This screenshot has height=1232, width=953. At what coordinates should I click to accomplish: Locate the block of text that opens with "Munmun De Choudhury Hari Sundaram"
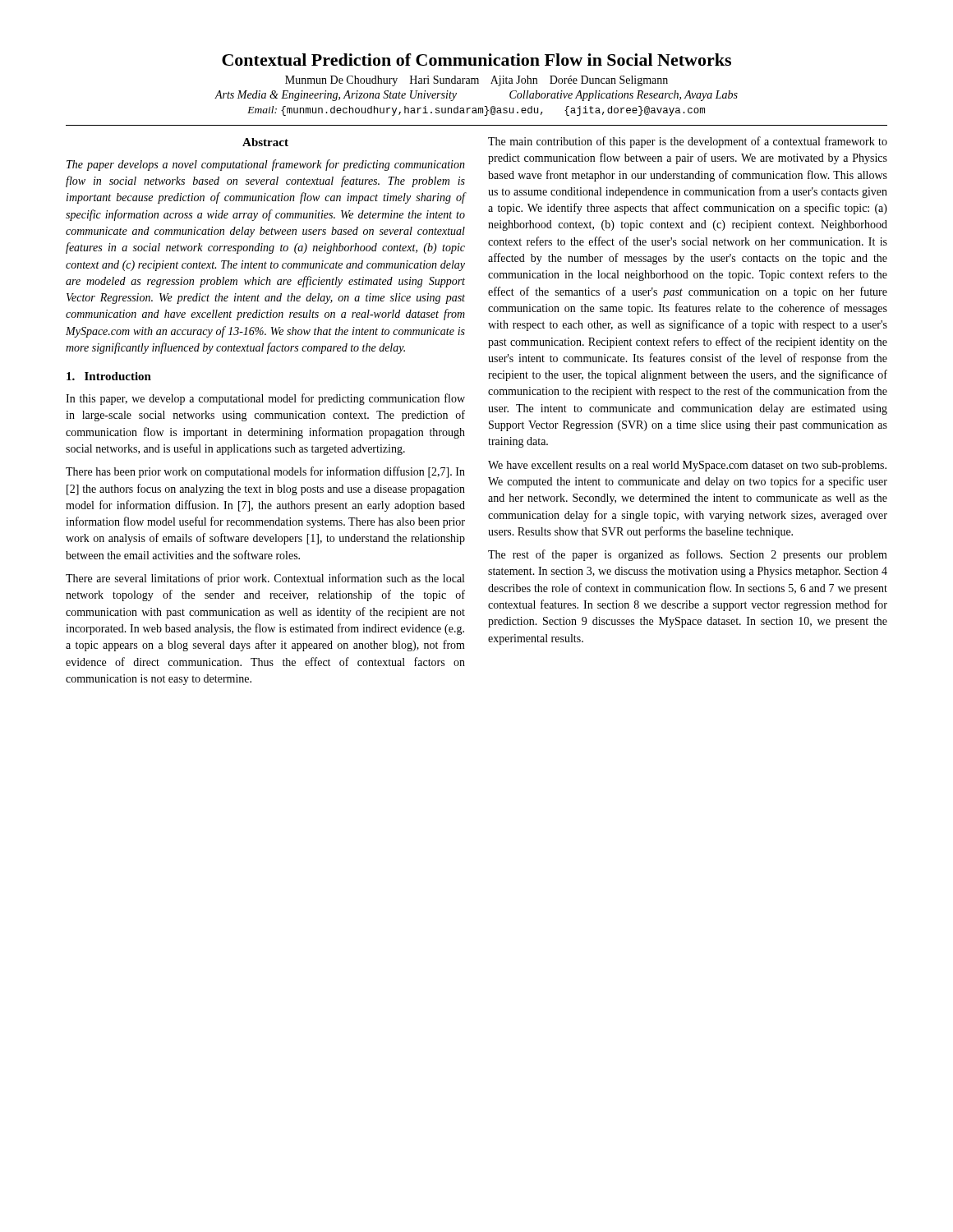point(476,81)
